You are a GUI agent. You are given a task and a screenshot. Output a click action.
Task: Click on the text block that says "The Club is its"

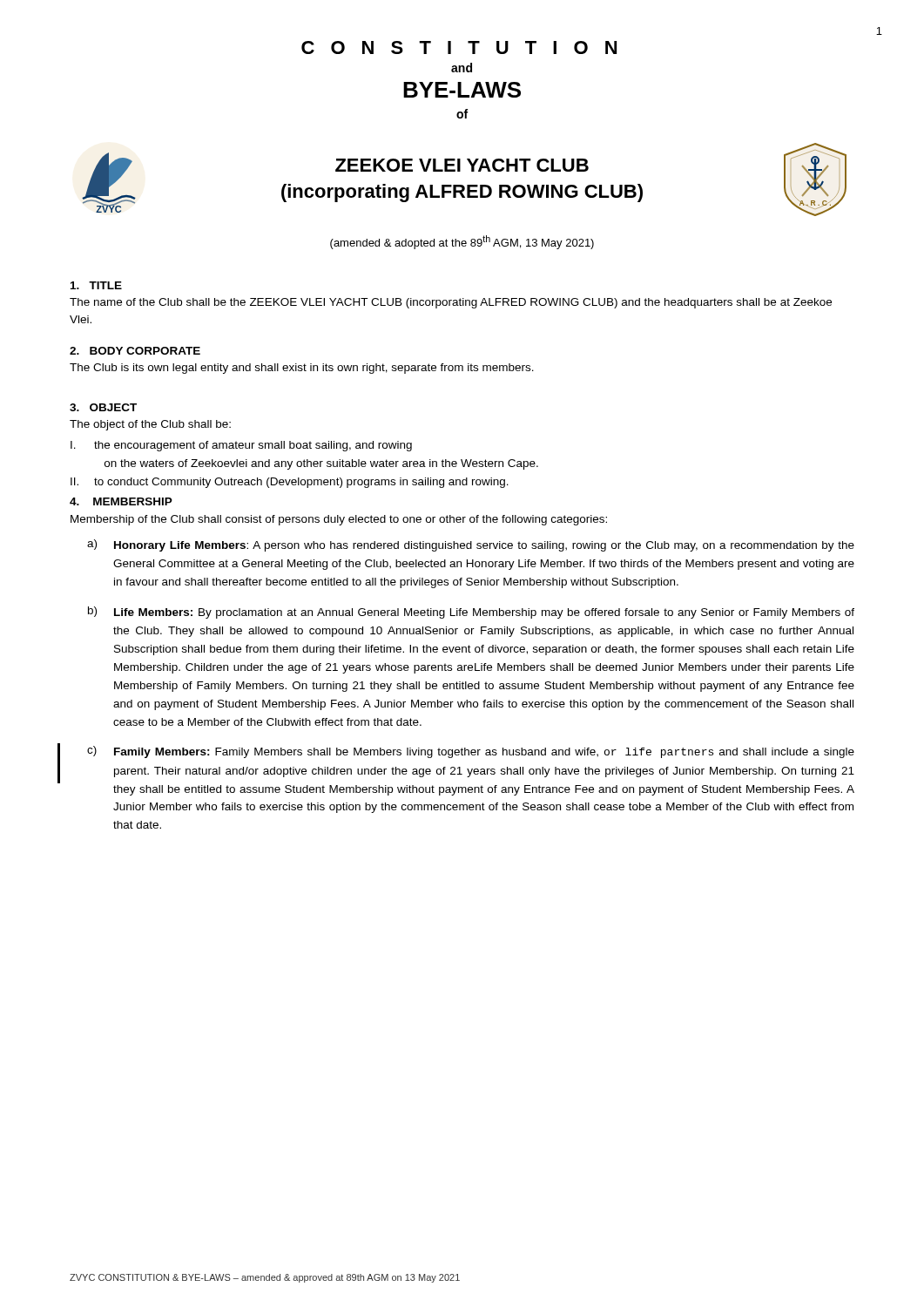coord(302,367)
